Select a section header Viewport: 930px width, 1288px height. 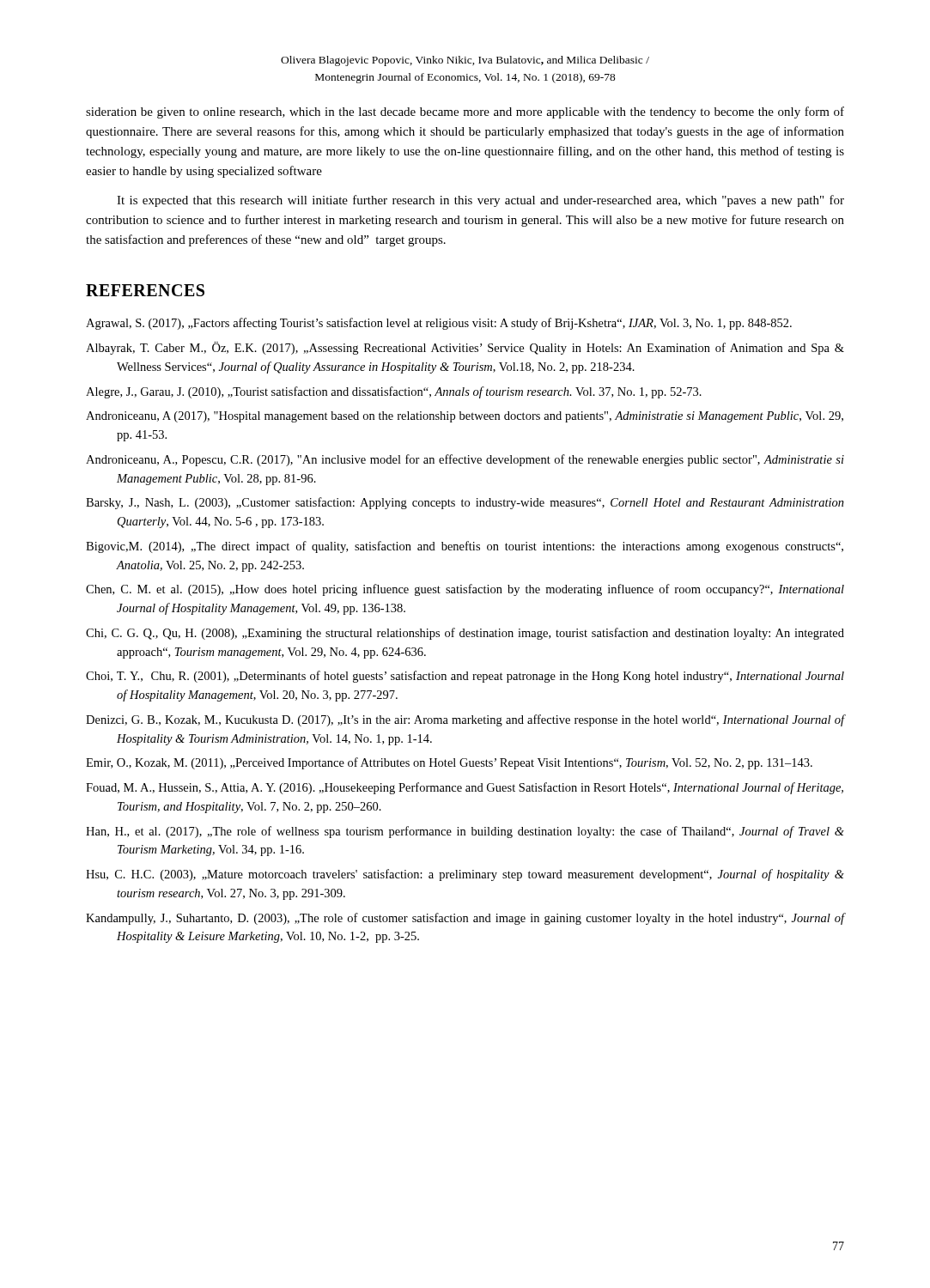(146, 290)
